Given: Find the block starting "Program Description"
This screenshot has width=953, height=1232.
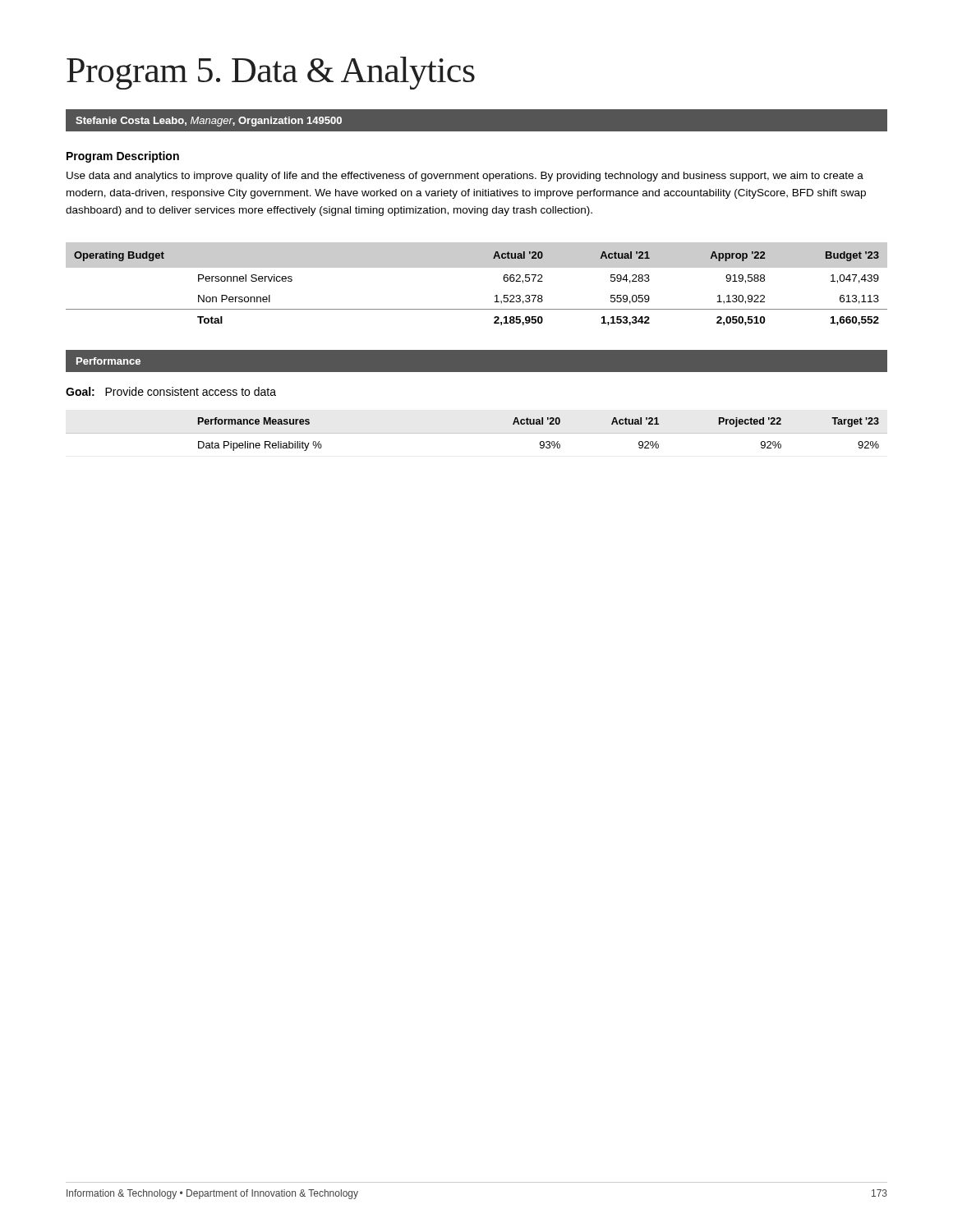Looking at the screenshot, I should 123,157.
